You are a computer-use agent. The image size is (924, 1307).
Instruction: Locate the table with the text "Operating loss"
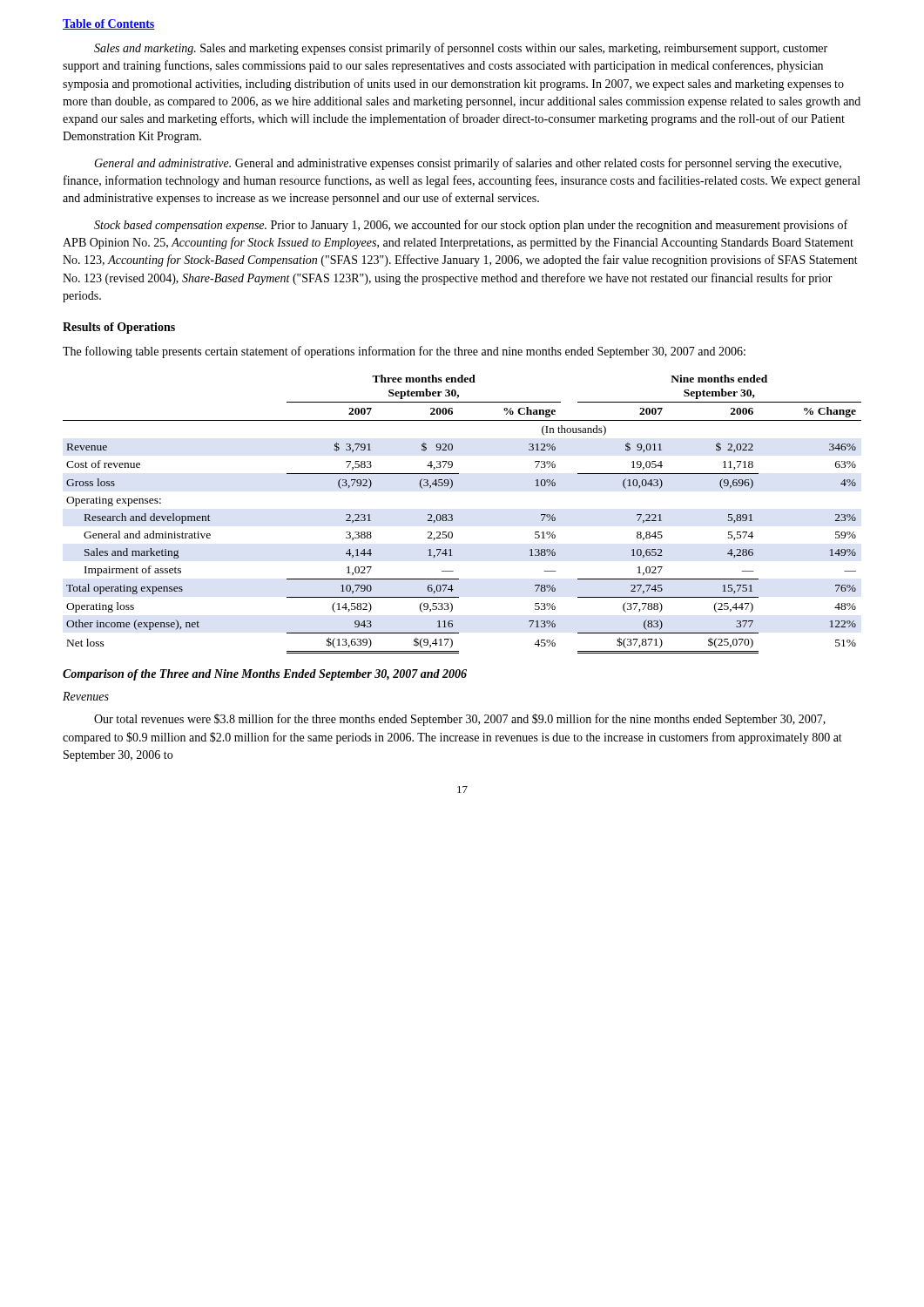coord(462,512)
